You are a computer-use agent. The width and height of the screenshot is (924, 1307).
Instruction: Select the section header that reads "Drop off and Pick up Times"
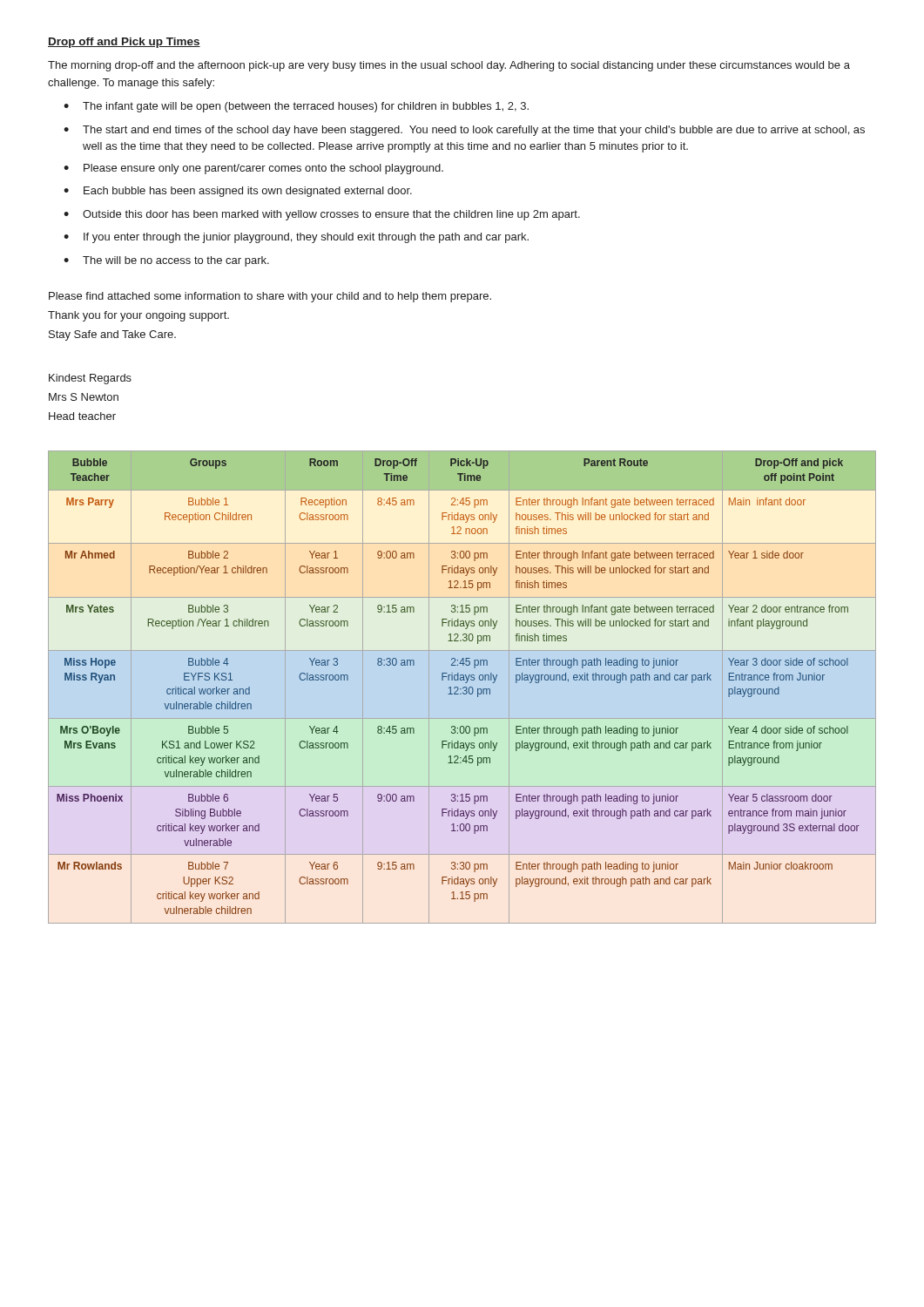pos(124,41)
